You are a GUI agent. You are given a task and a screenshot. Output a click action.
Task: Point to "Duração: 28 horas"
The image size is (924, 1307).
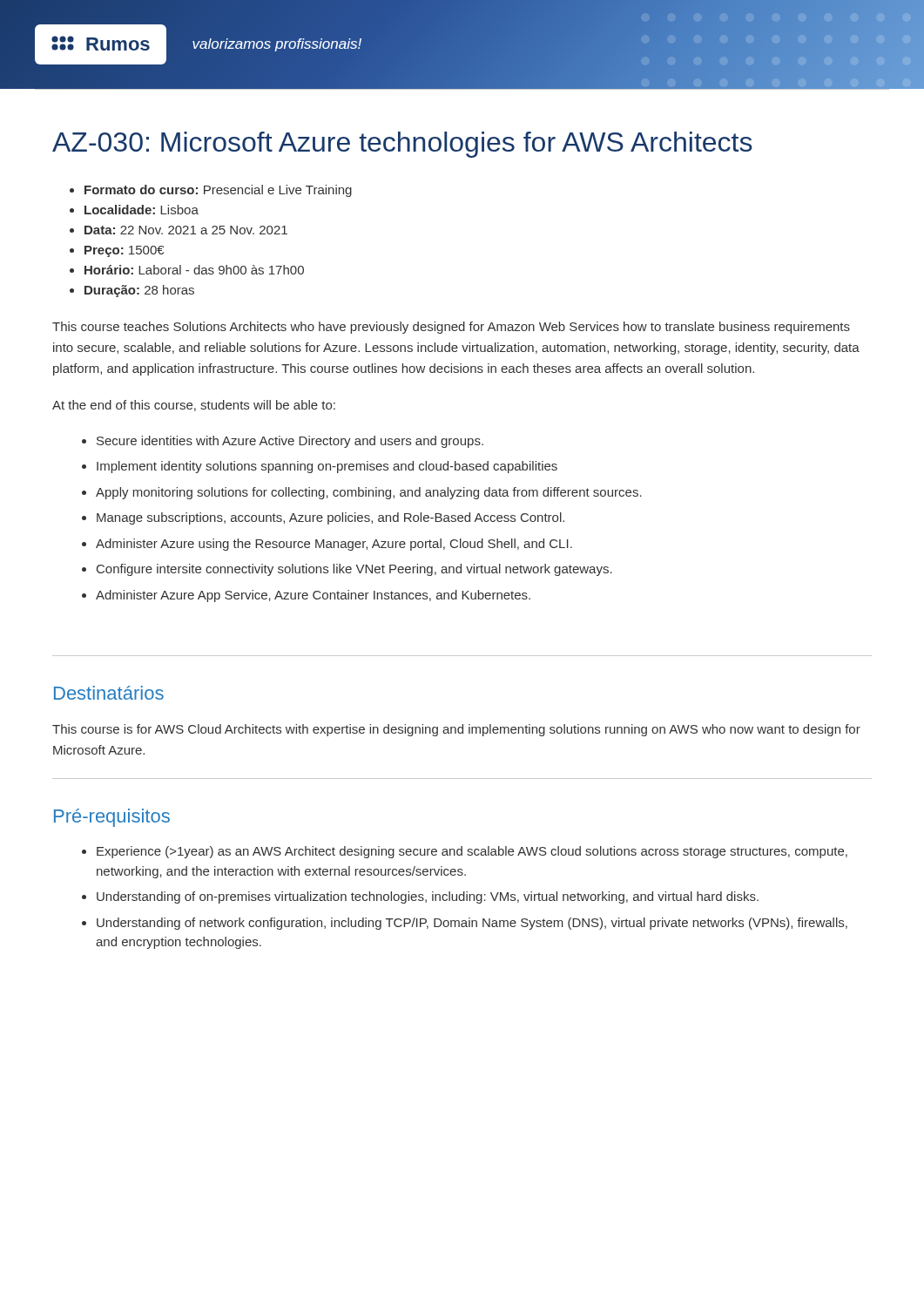[x=139, y=289]
